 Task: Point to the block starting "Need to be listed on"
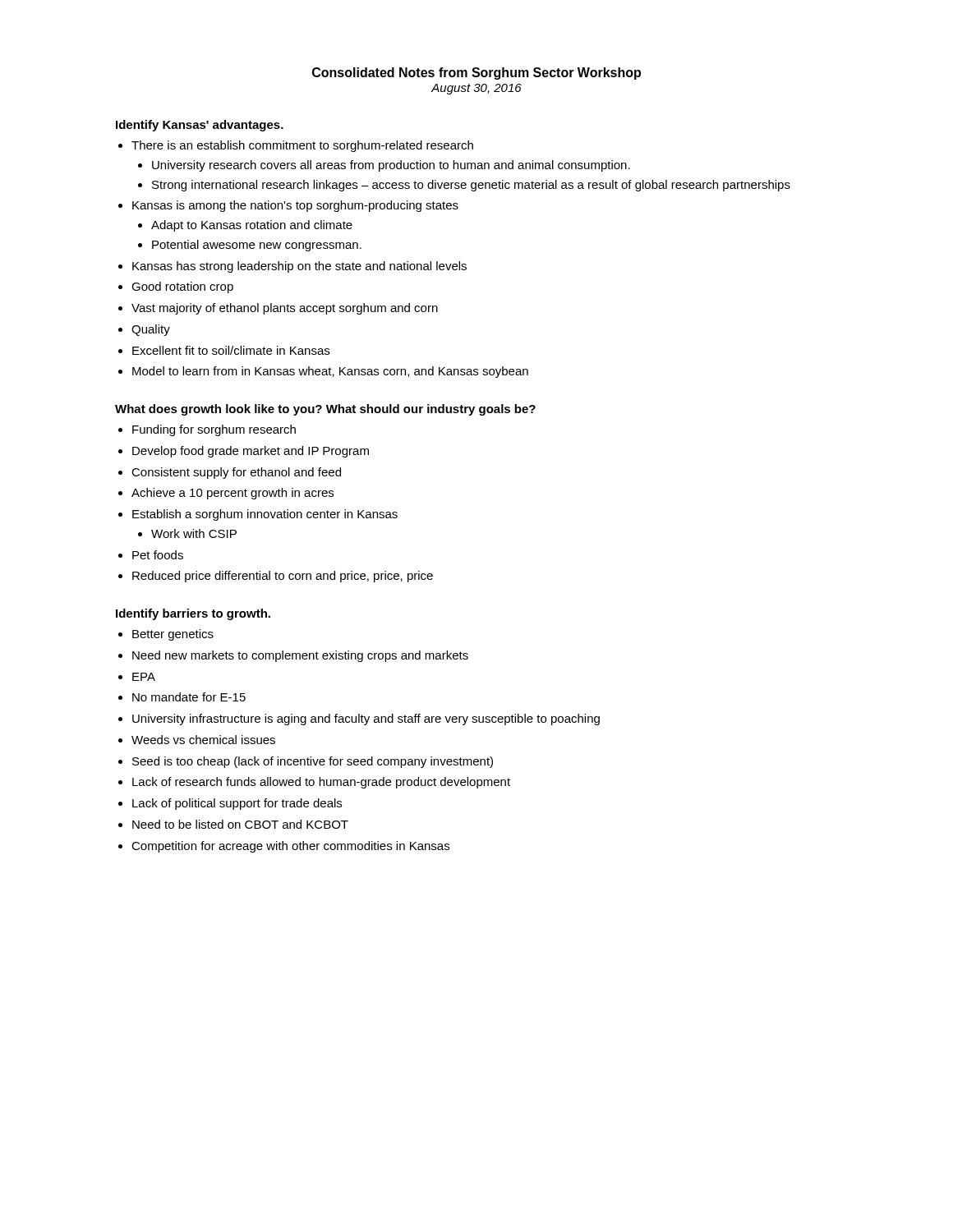240,824
